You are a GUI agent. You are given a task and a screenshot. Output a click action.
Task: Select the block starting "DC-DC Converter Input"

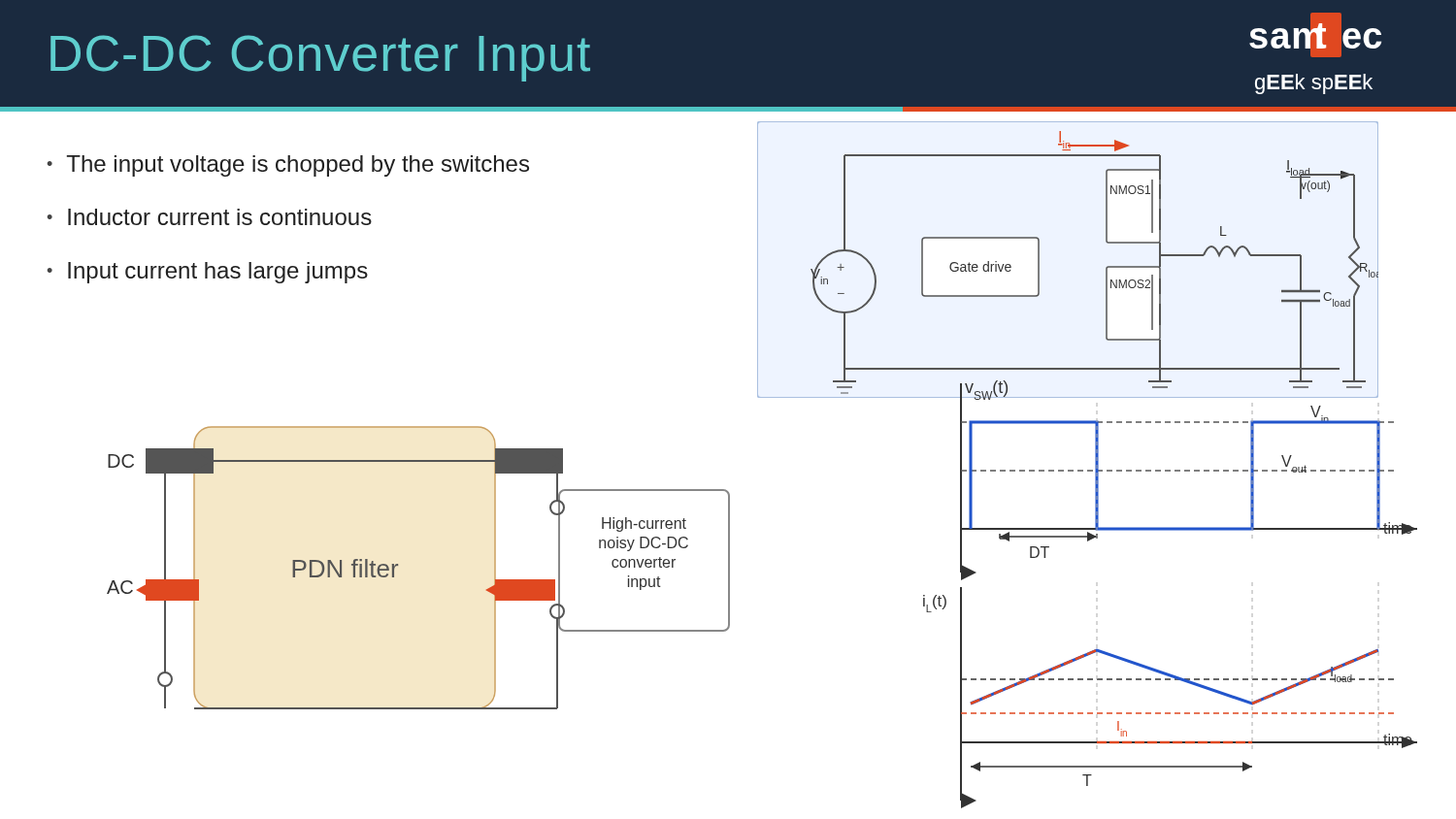click(319, 53)
